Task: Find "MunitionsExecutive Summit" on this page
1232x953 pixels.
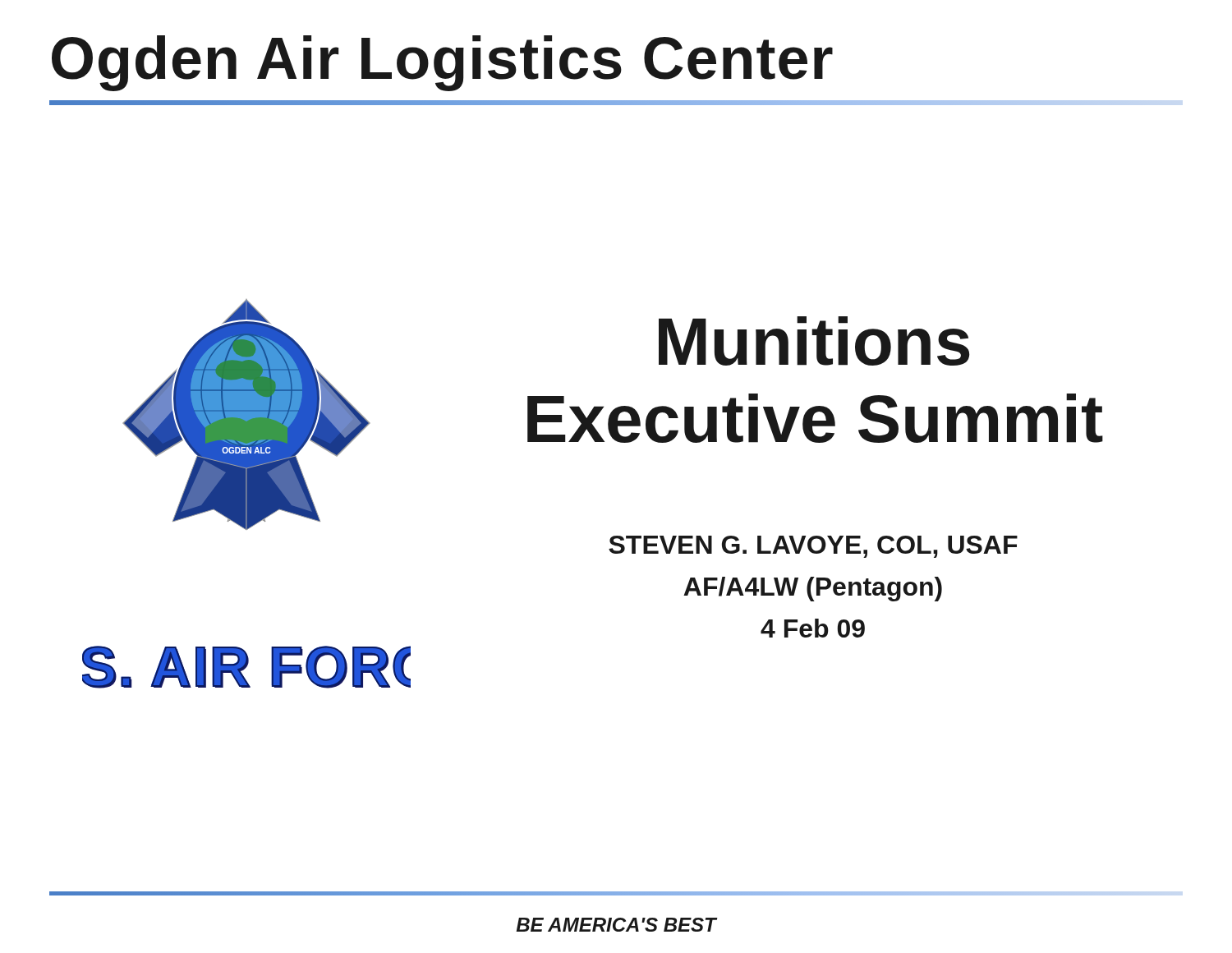Action: 813,380
